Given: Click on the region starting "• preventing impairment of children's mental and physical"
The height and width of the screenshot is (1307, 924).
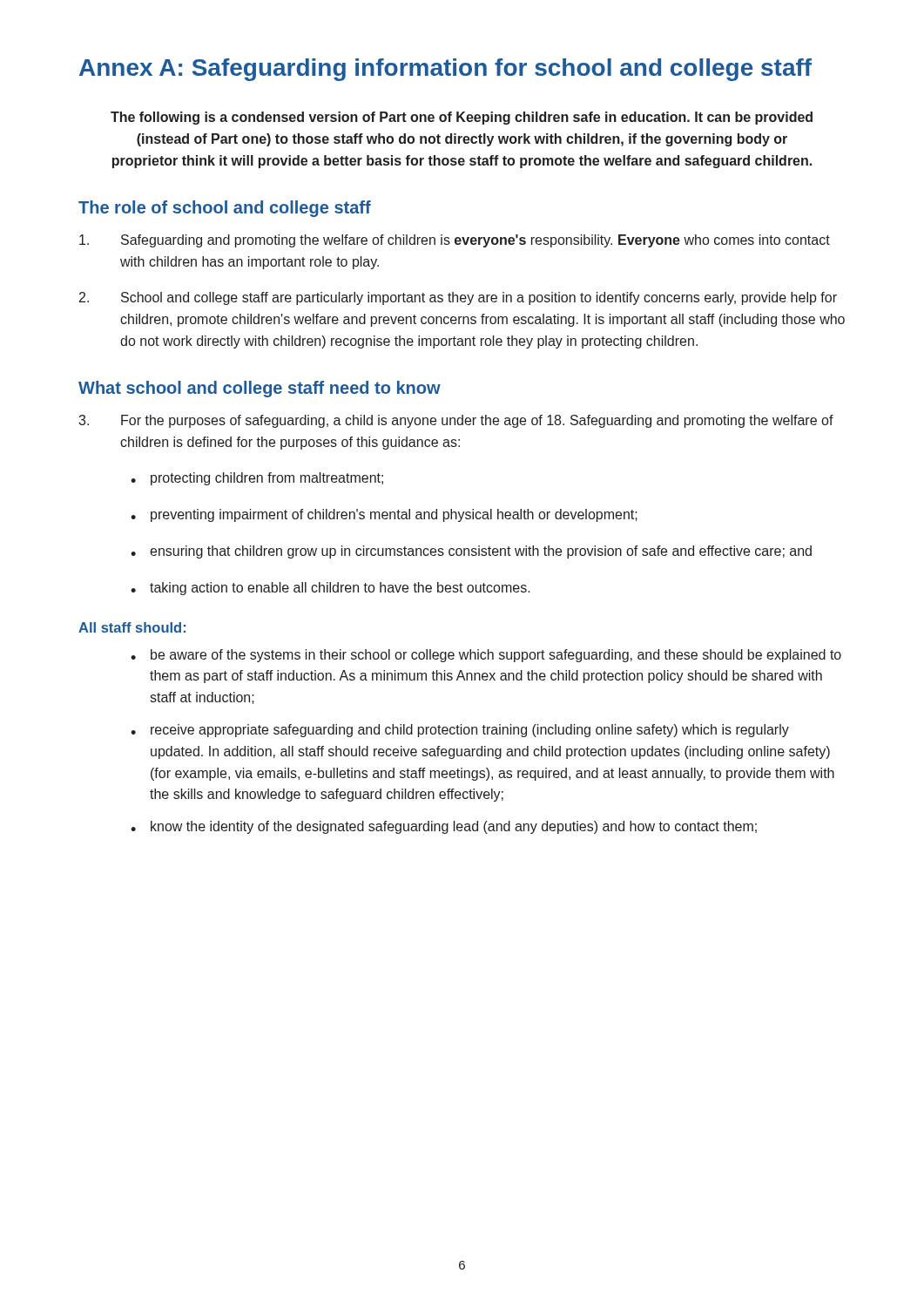Looking at the screenshot, I should 488,517.
